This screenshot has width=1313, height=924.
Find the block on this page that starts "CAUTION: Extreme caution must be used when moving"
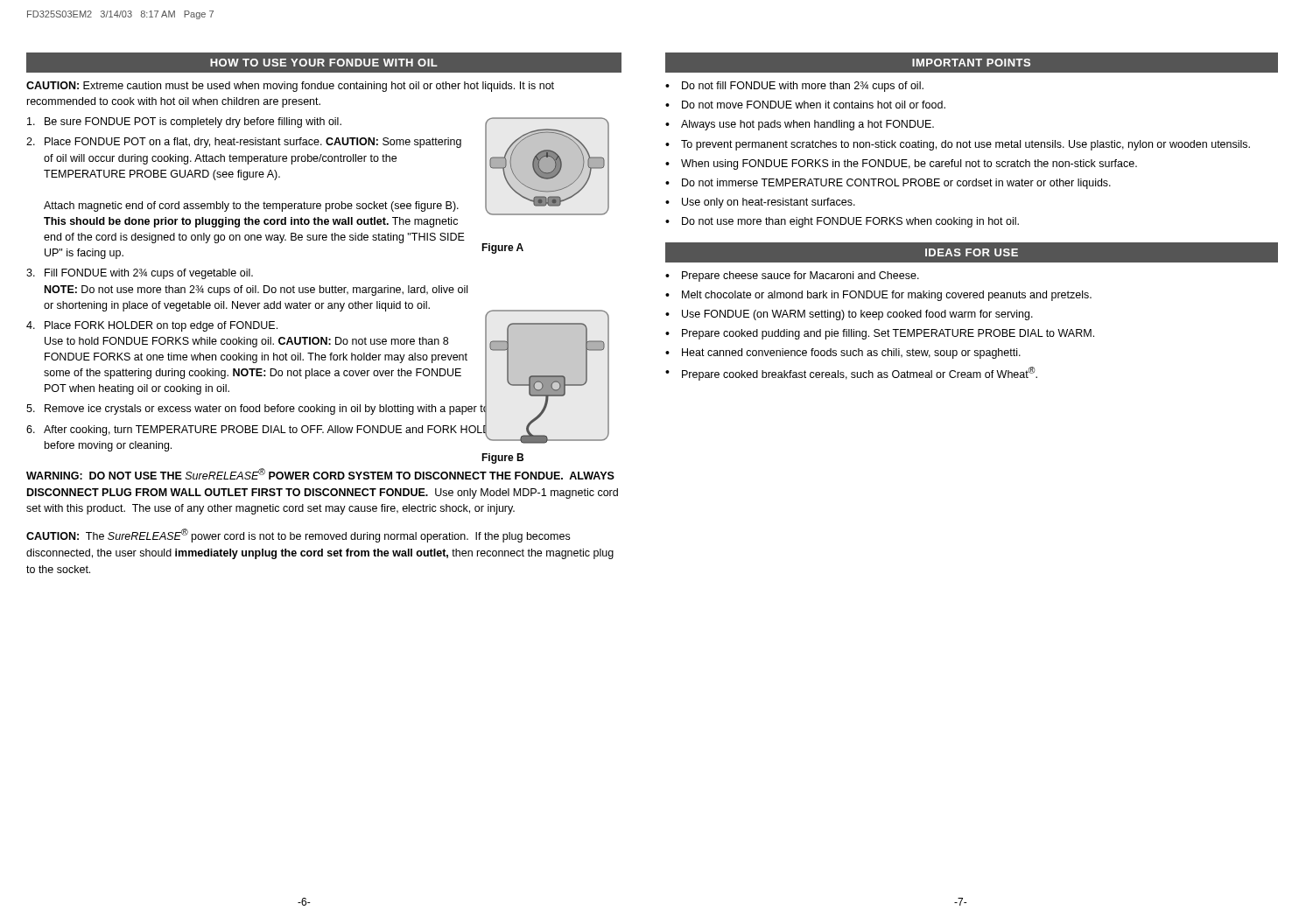290,94
